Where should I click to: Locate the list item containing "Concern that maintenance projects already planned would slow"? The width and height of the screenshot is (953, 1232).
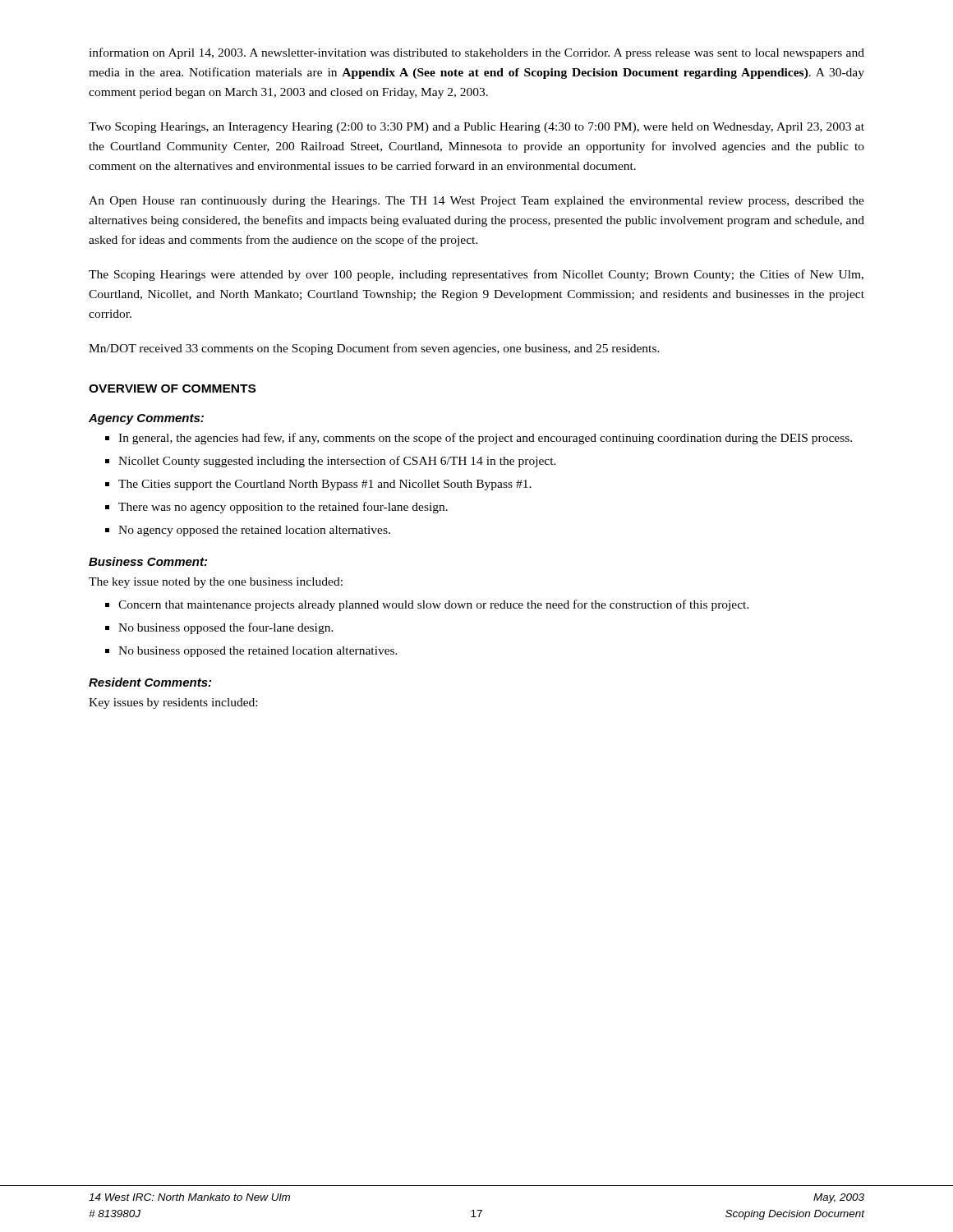point(434,604)
